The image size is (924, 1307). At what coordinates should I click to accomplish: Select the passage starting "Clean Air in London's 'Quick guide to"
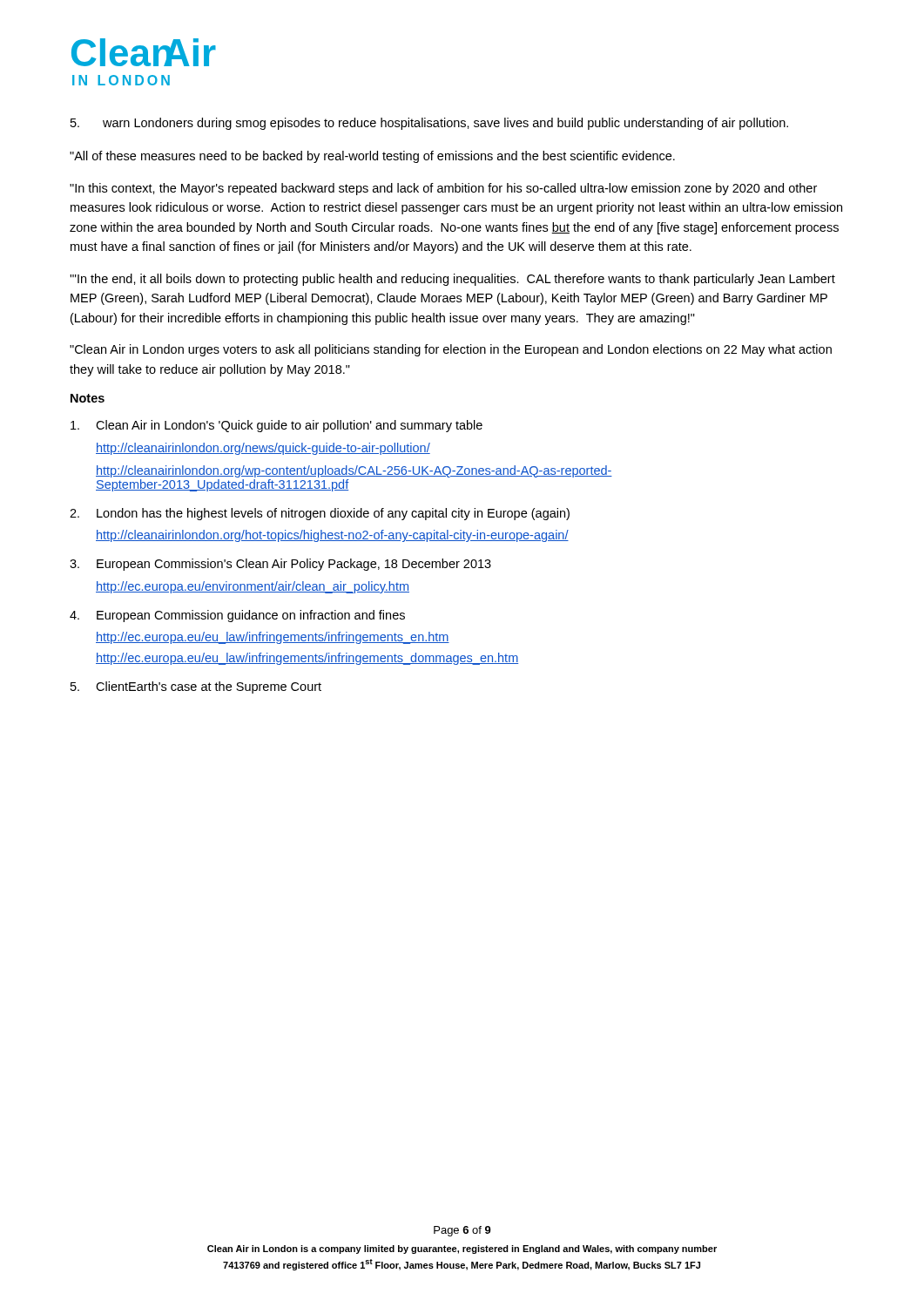point(276,426)
